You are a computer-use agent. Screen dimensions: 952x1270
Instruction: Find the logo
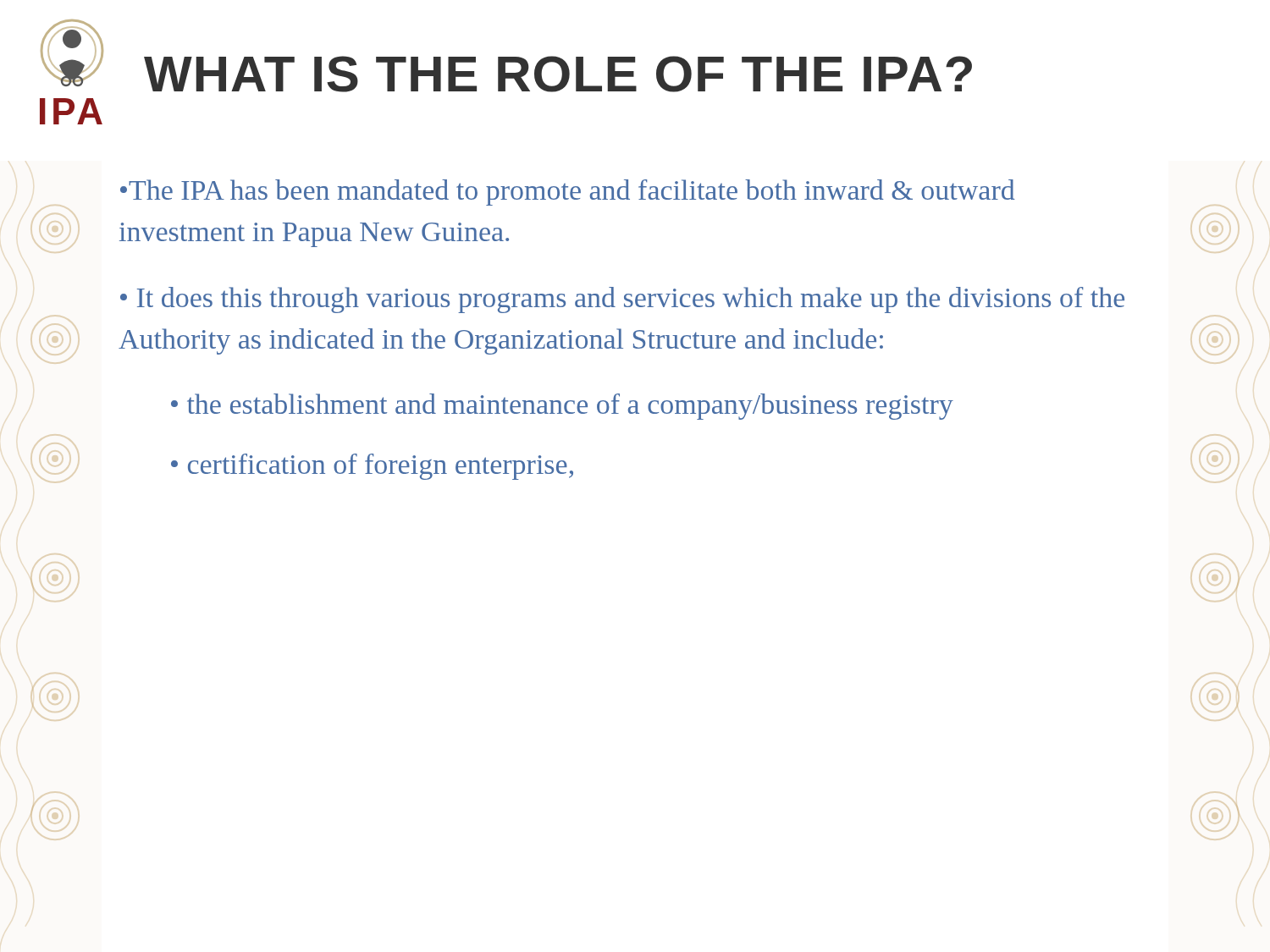pyautogui.click(x=72, y=74)
